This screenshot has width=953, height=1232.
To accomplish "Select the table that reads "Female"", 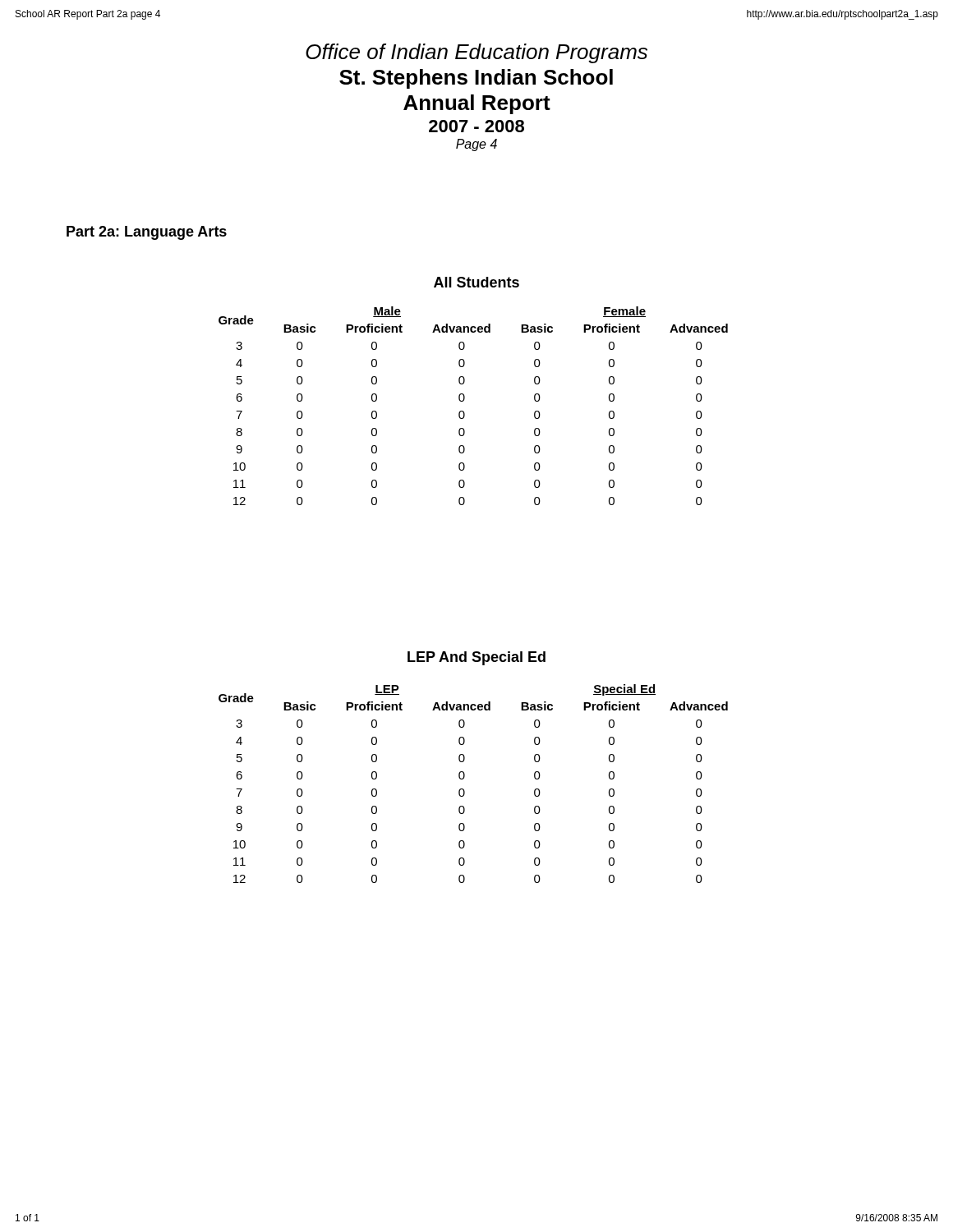I will (x=476, y=406).
